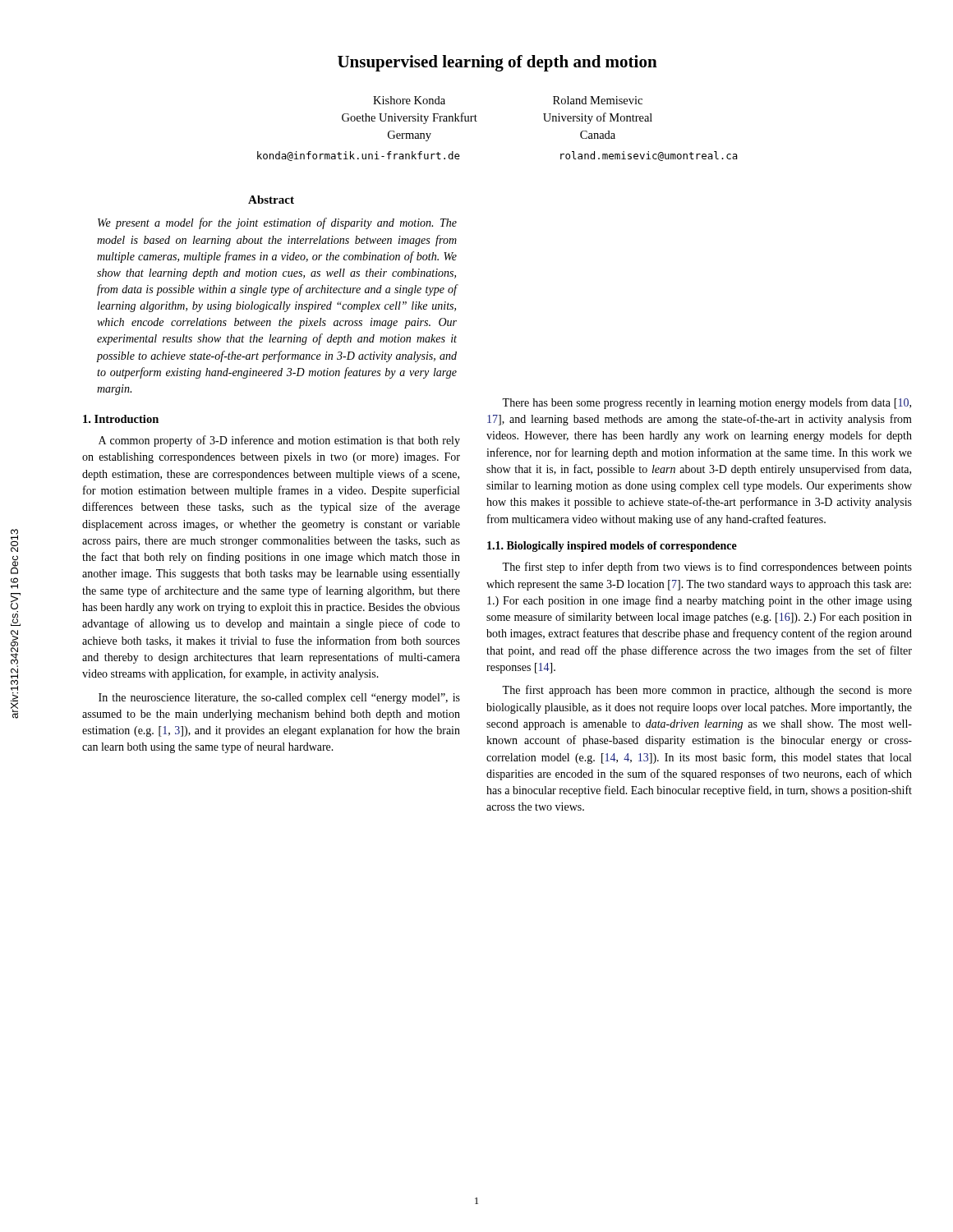
Task: Select the text that says "Kishore Konda Goethe University Frankfurt Germany"
Action: pyautogui.click(x=409, y=118)
